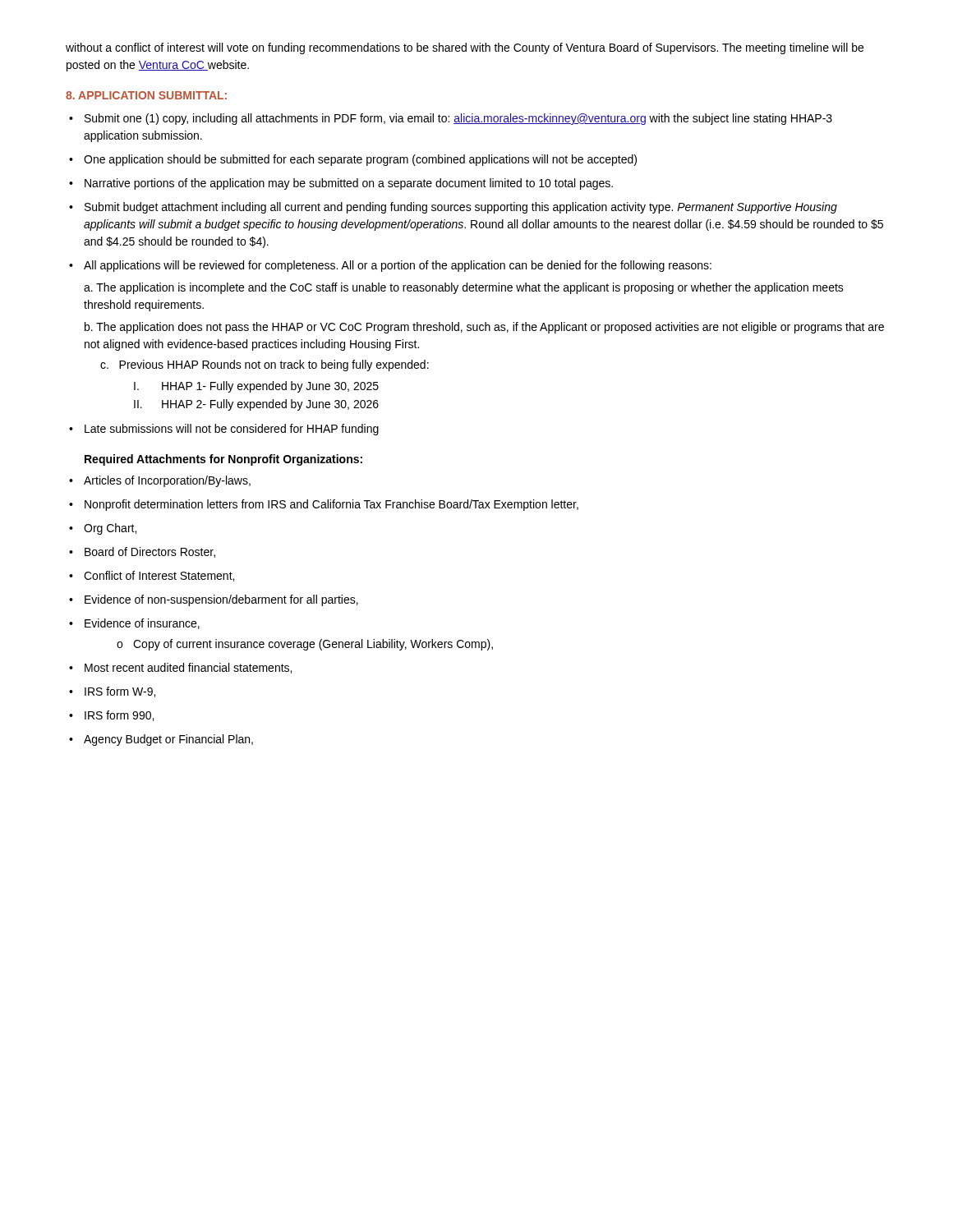Find the text with the text "Required Attachments for Nonprofit Organizations:"
This screenshot has width=953, height=1232.
pyautogui.click(x=224, y=459)
